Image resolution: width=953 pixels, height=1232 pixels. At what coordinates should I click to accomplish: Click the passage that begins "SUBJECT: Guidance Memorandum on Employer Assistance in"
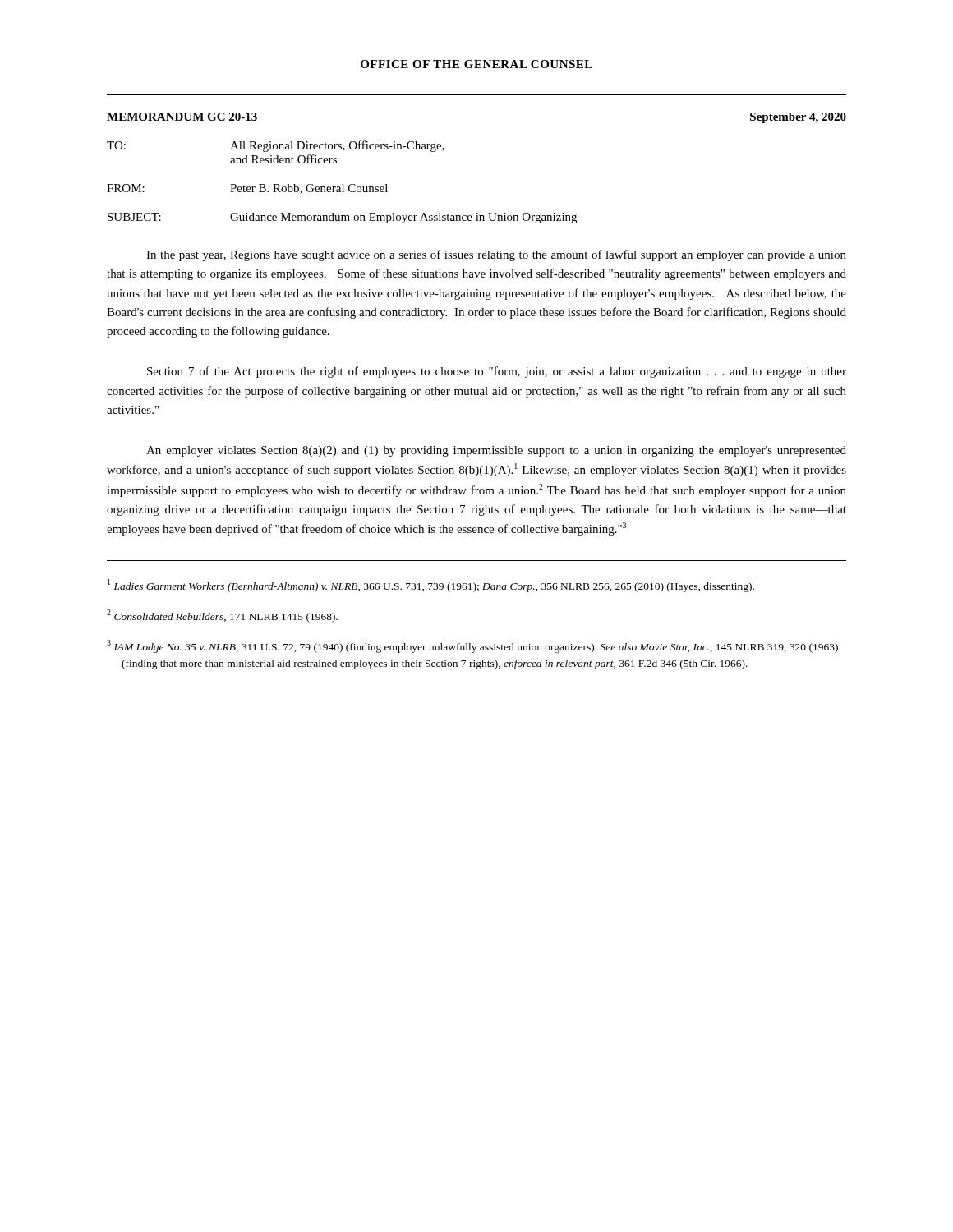coord(342,217)
